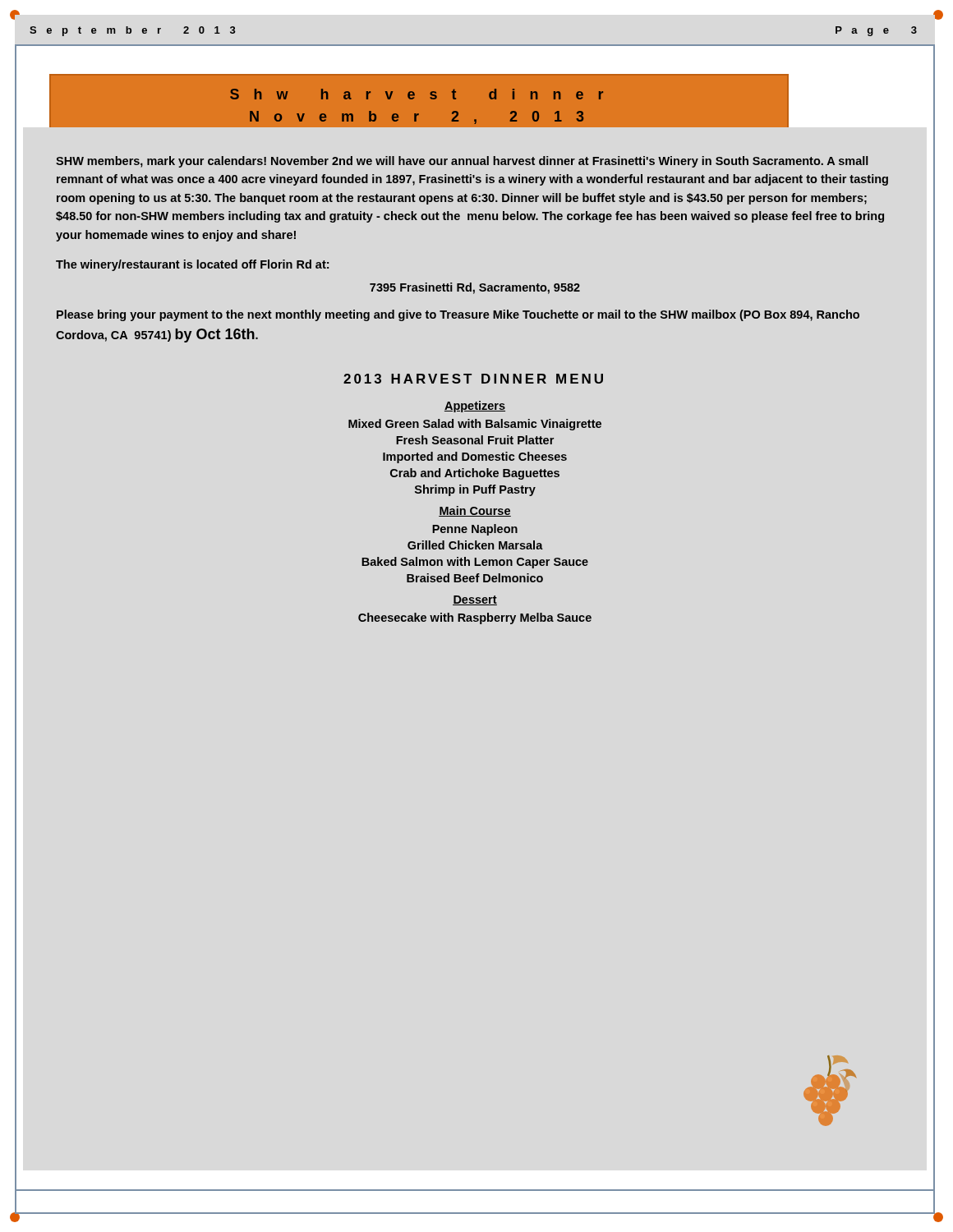This screenshot has width=953, height=1232.
Task: Select the list item that says "Imported and Domestic Cheeses"
Action: point(475,457)
